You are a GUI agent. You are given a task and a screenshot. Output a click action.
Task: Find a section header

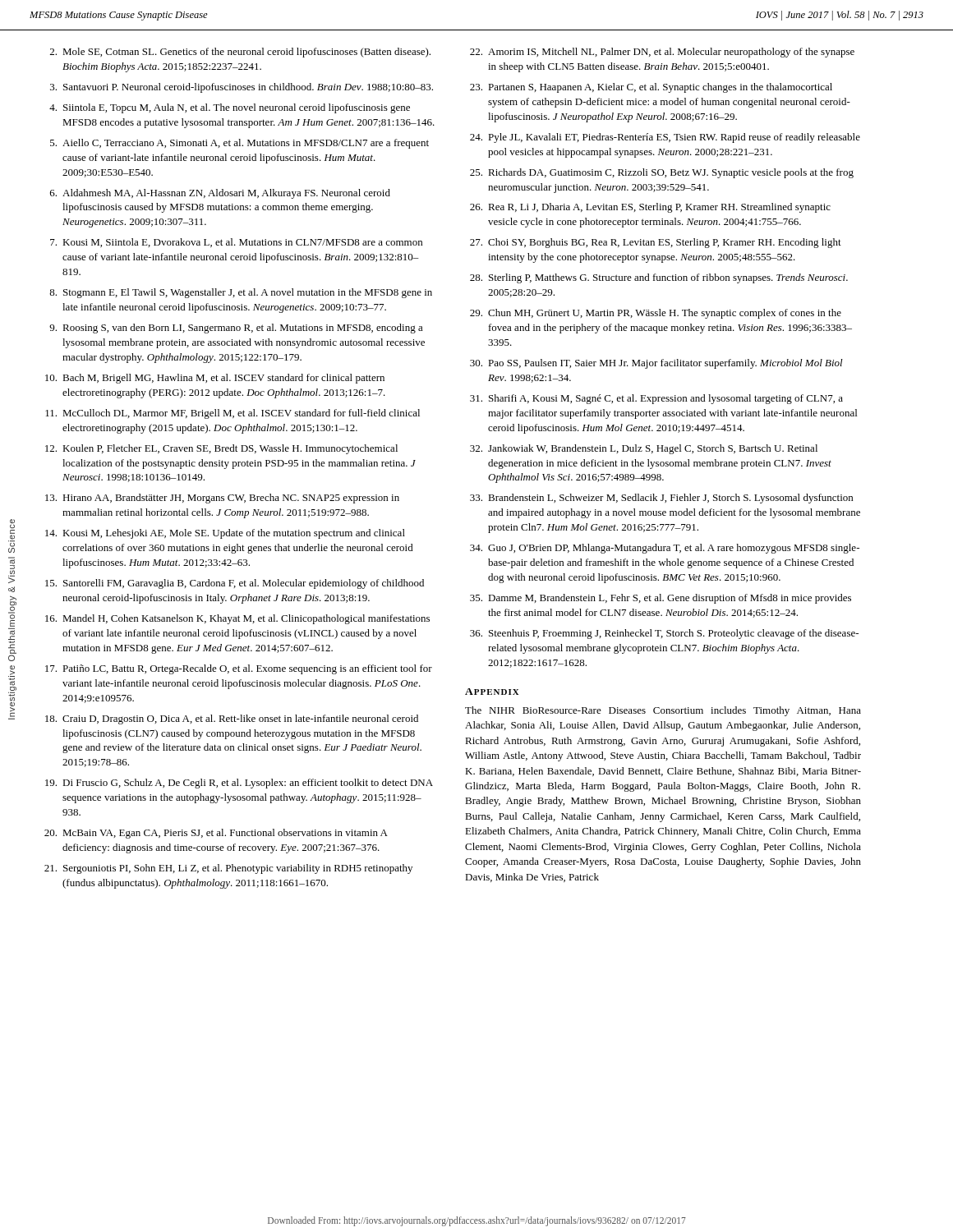492,691
